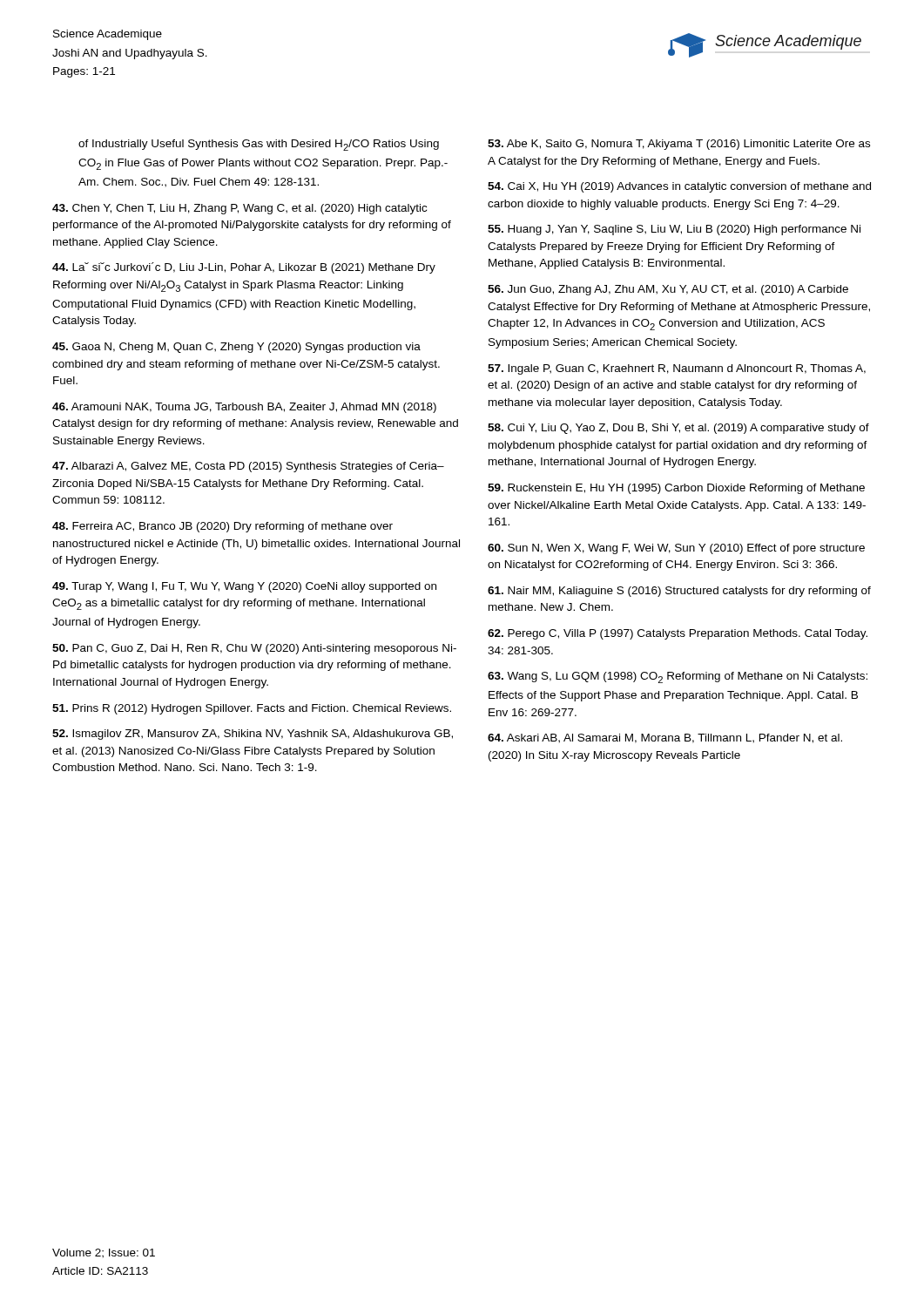924x1307 pixels.
Task: Where is the passage that starts "62. Perego C, Villa P (1997) Catalysts Preparation"?
Action: (678, 641)
